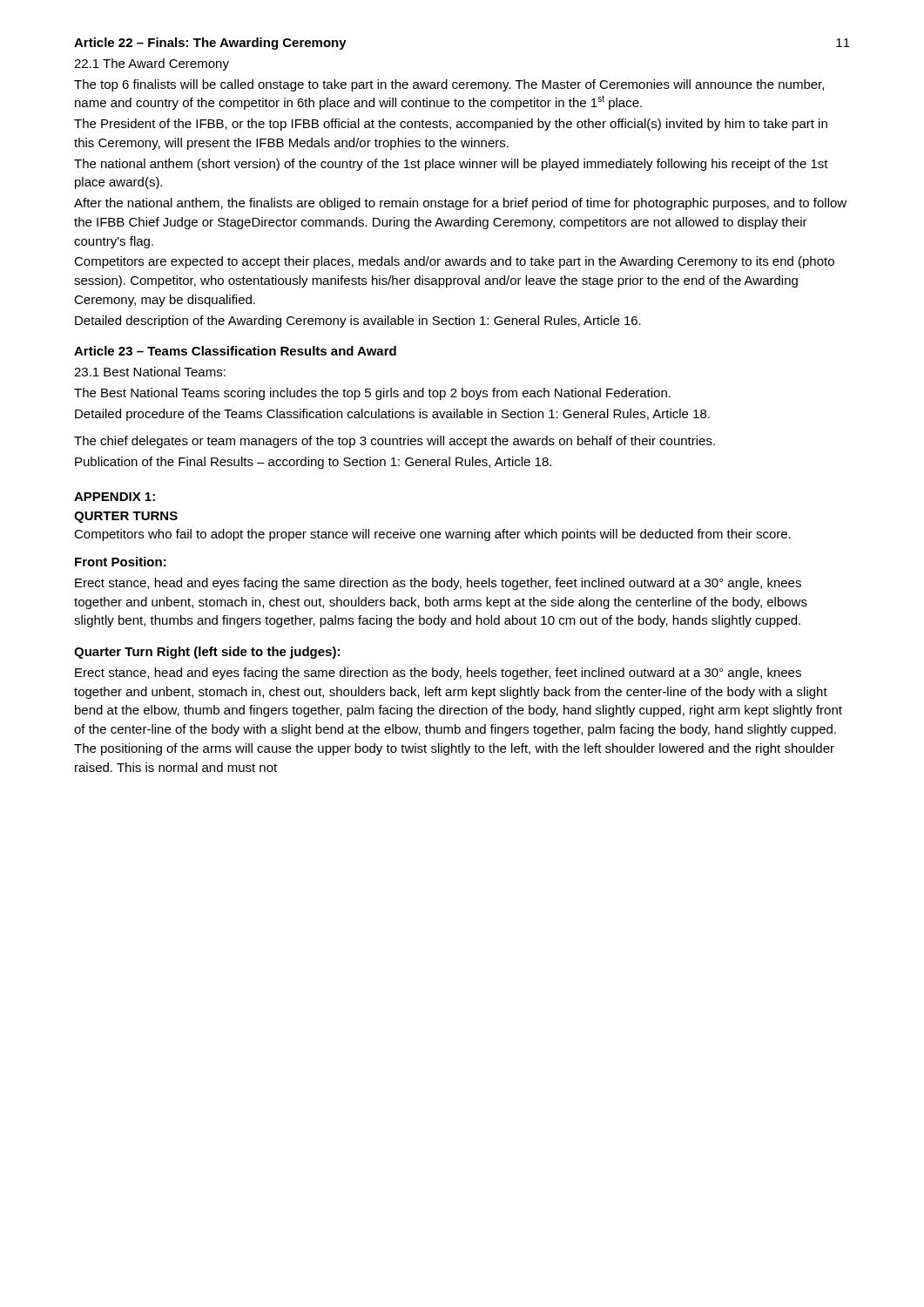Viewport: 924px width, 1307px height.
Task: Select the section header with the text "APPENDIX 1:QURTER TURNS"
Action: pyautogui.click(x=126, y=505)
